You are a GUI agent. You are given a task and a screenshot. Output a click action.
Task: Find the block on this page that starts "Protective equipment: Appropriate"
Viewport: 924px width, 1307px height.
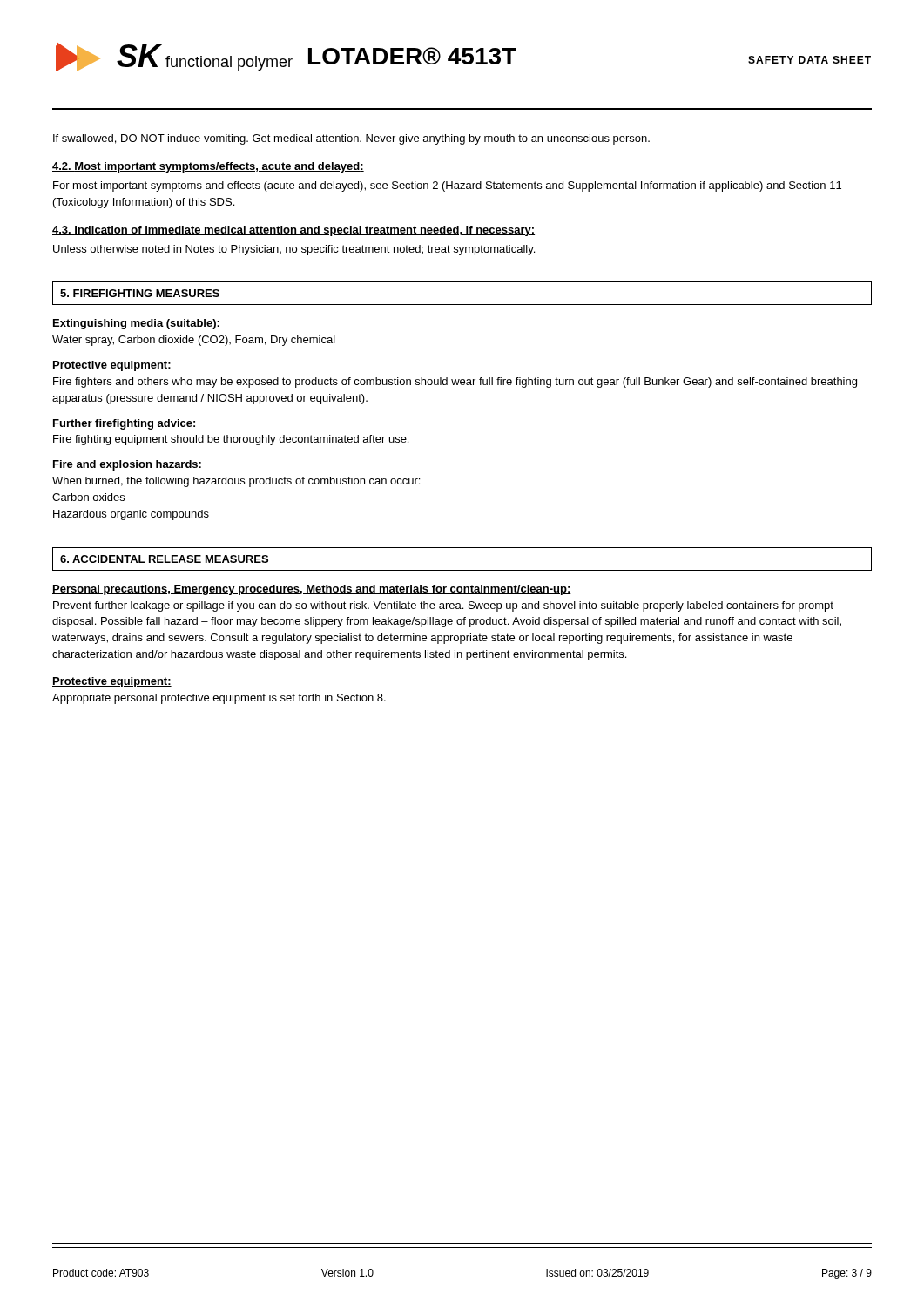click(219, 689)
